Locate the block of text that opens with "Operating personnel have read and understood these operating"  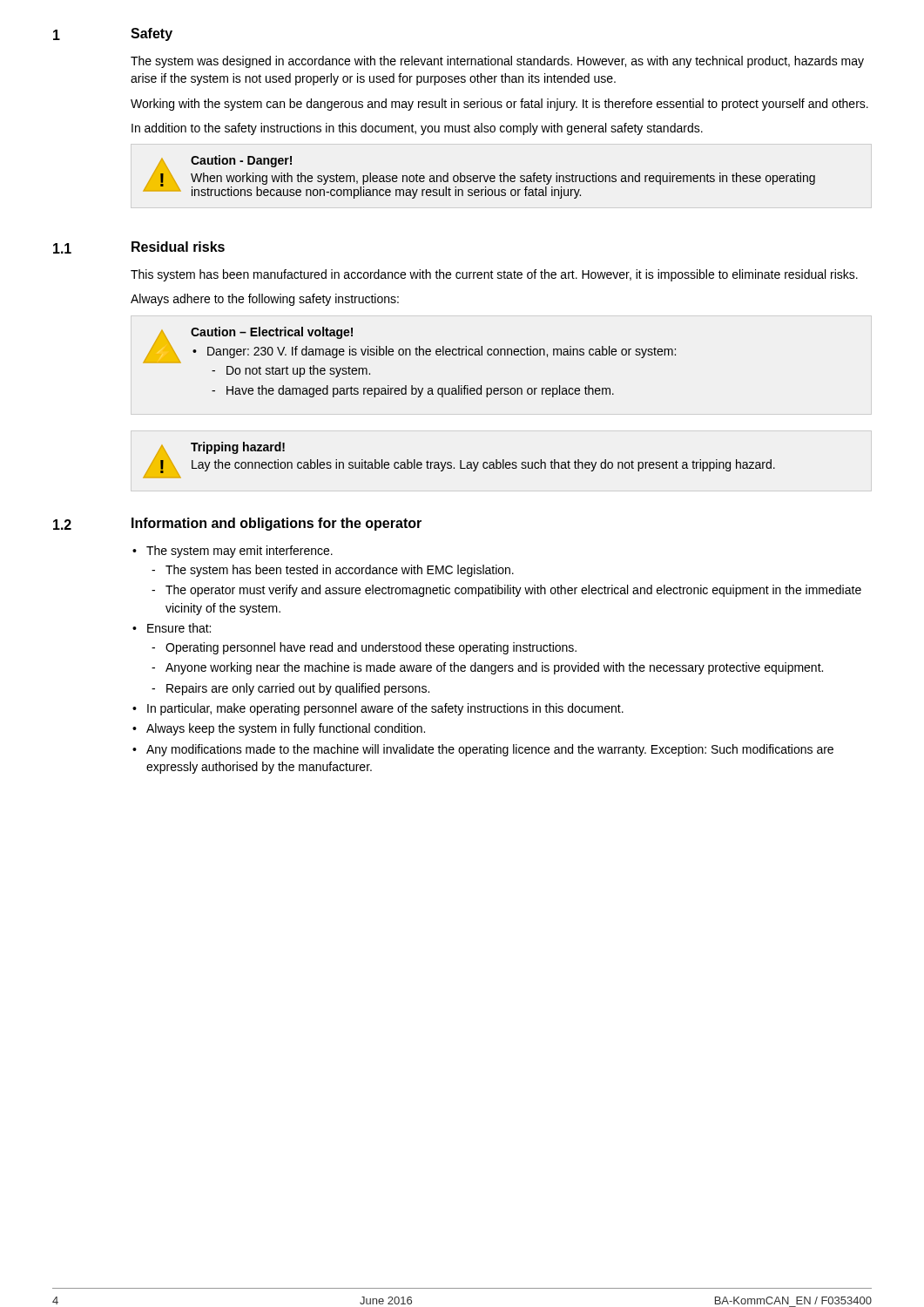pos(372,648)
